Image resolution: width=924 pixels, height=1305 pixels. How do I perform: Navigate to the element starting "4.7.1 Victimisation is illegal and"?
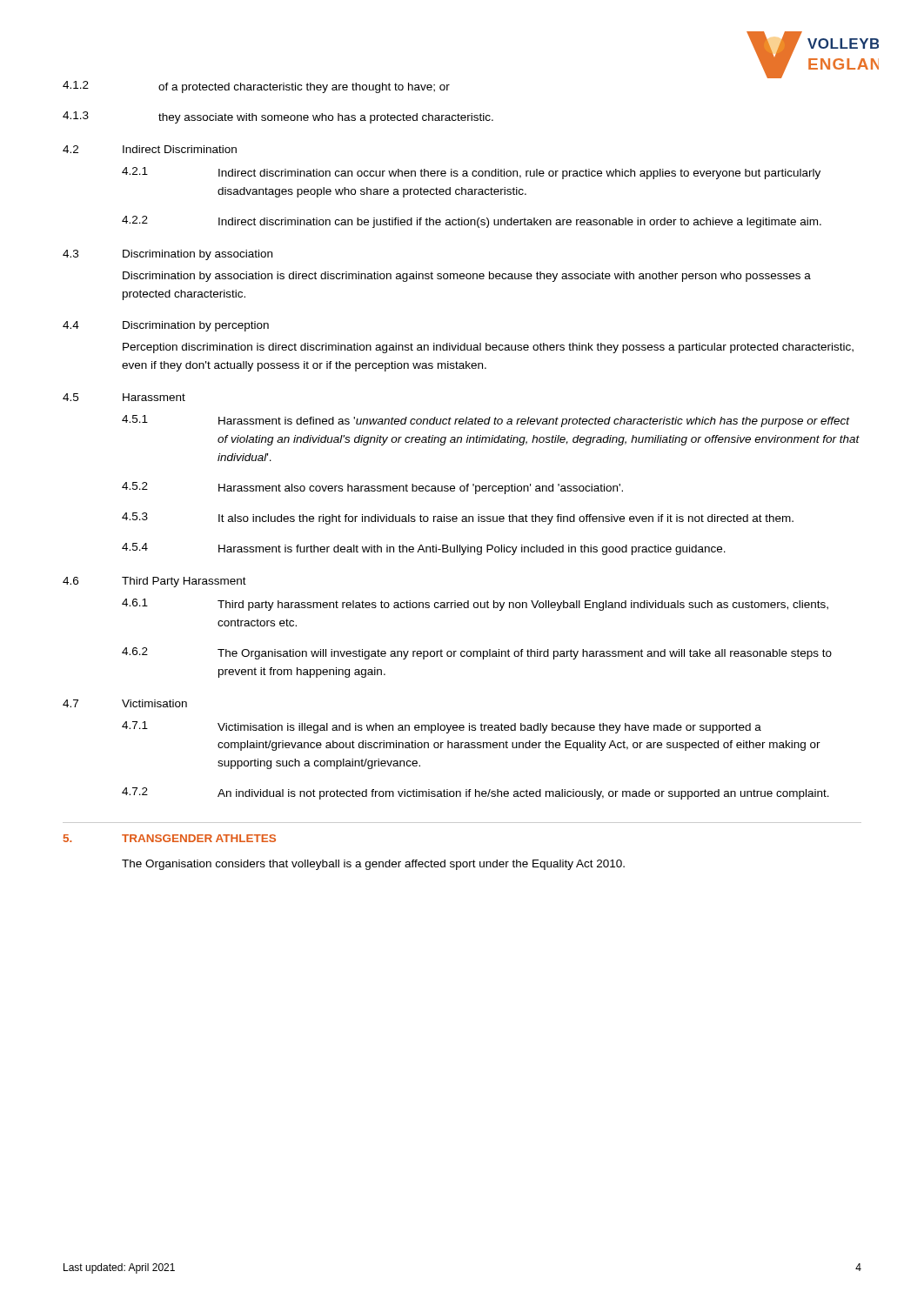coord(492,745)
